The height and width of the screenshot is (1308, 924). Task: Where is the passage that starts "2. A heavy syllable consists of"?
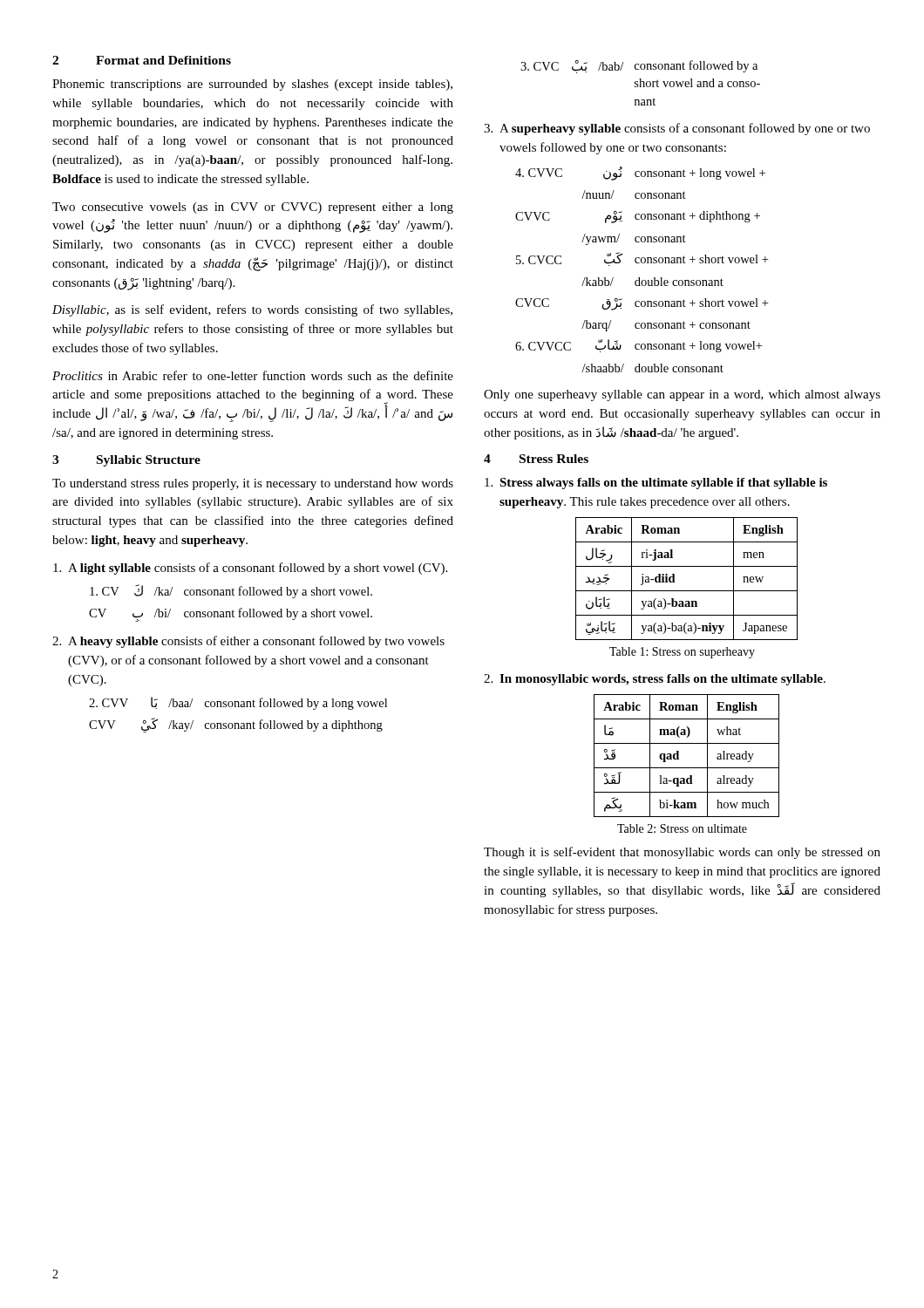pyautogui.click(x=253, y=661)
